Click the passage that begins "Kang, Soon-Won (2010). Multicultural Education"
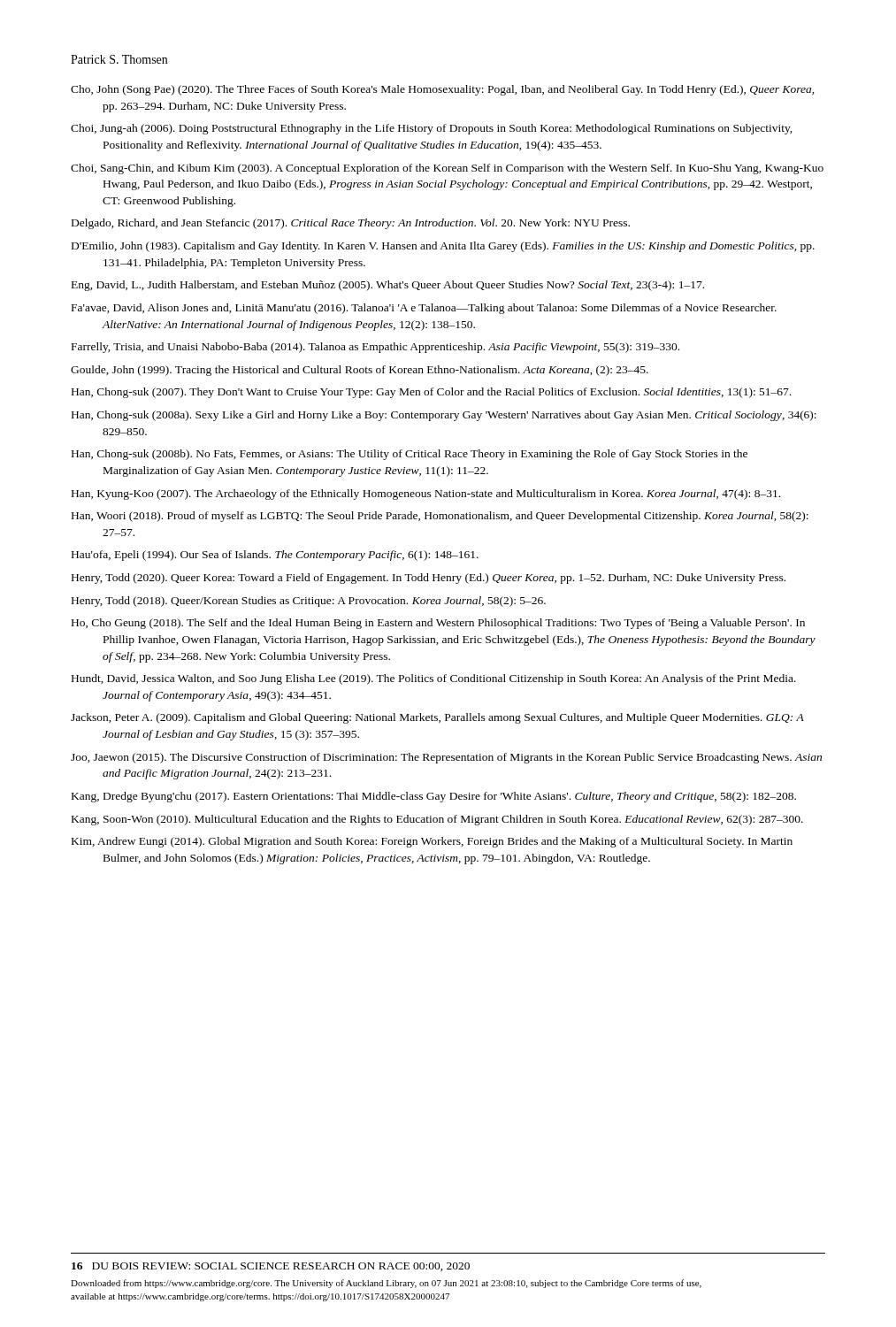 pyautogui.click(x=437, y=818)
